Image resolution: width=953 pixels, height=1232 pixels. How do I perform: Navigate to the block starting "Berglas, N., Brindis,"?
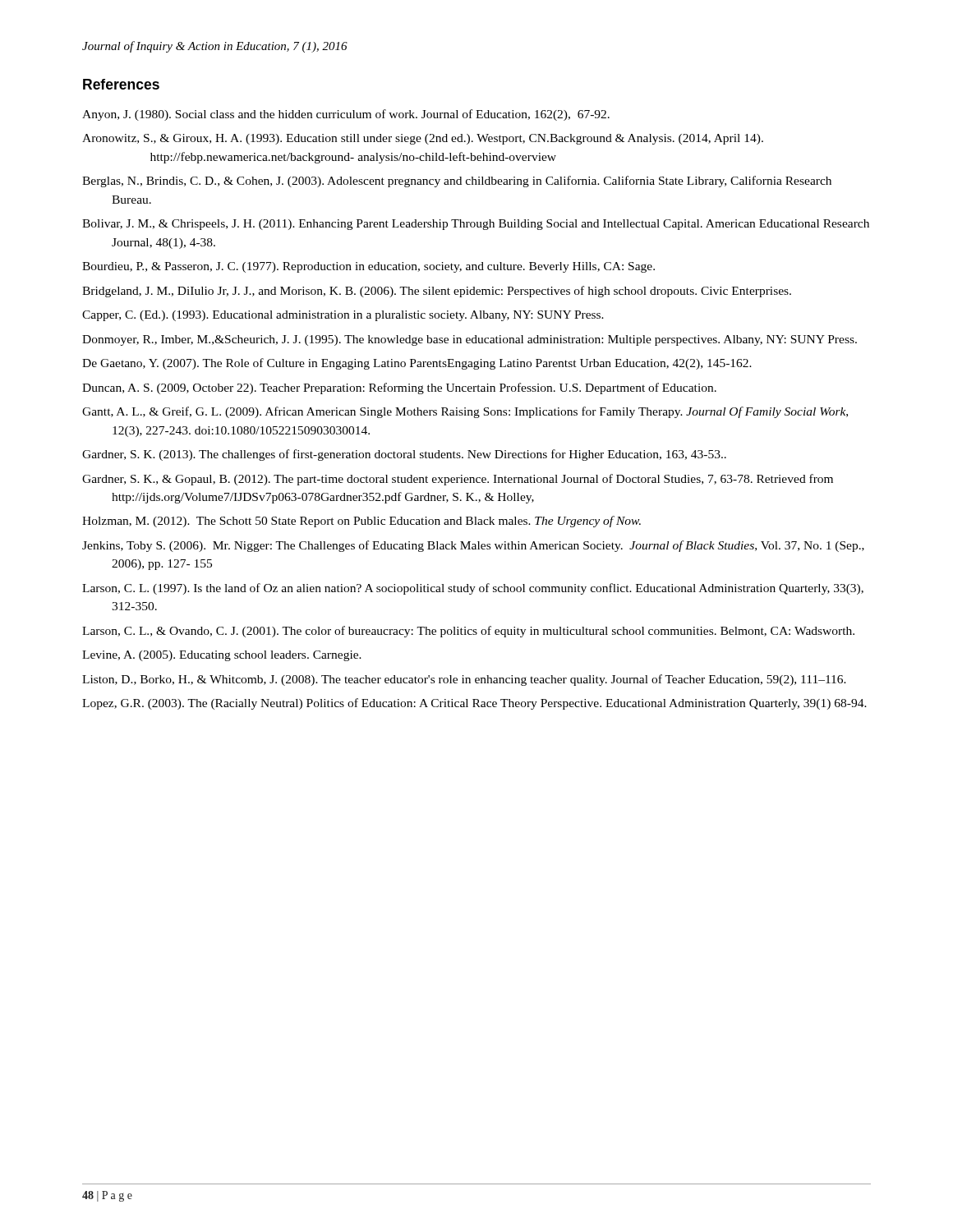point(457,190)
